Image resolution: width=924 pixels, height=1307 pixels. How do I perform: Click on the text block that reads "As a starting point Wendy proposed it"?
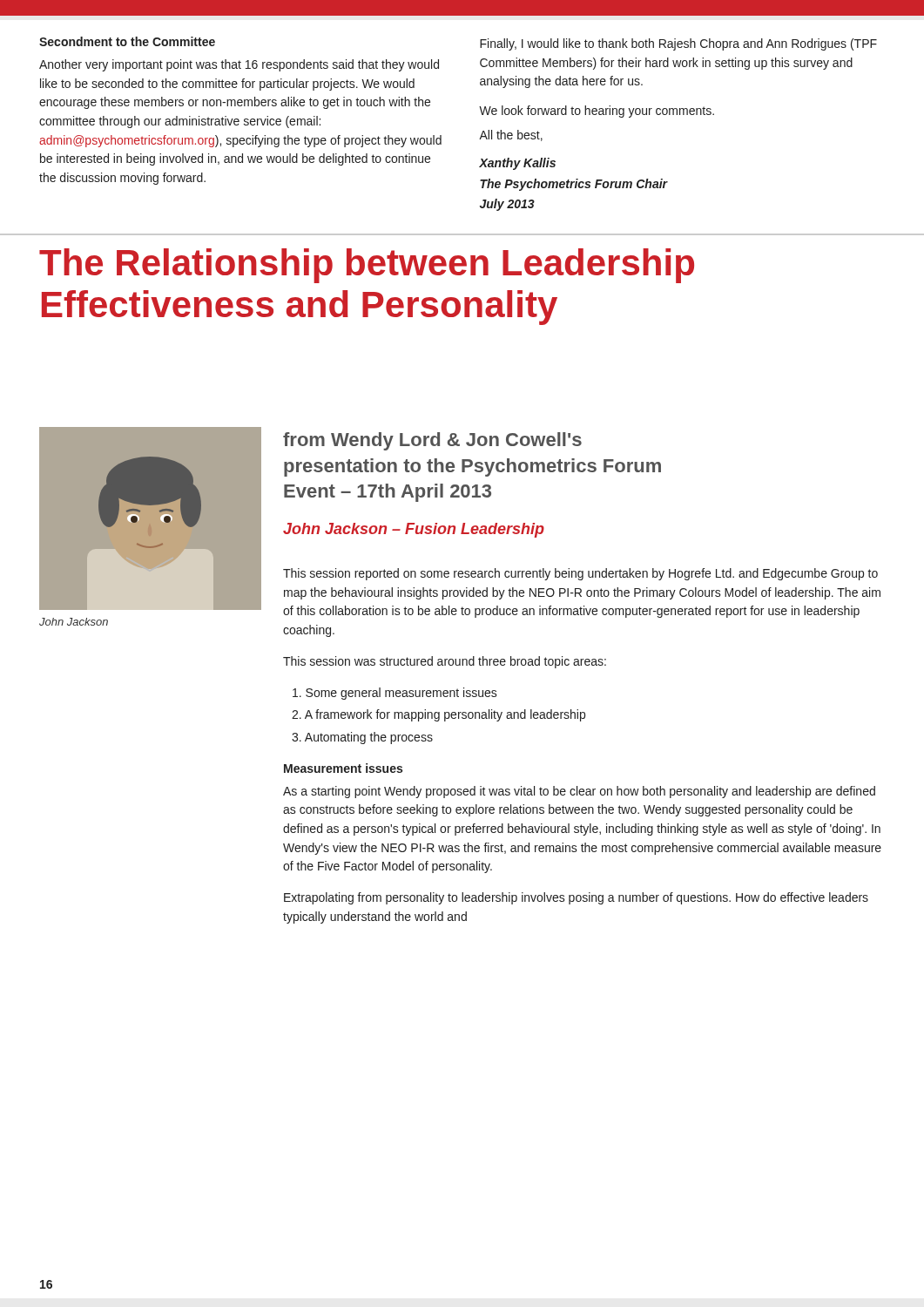[582, 829]
